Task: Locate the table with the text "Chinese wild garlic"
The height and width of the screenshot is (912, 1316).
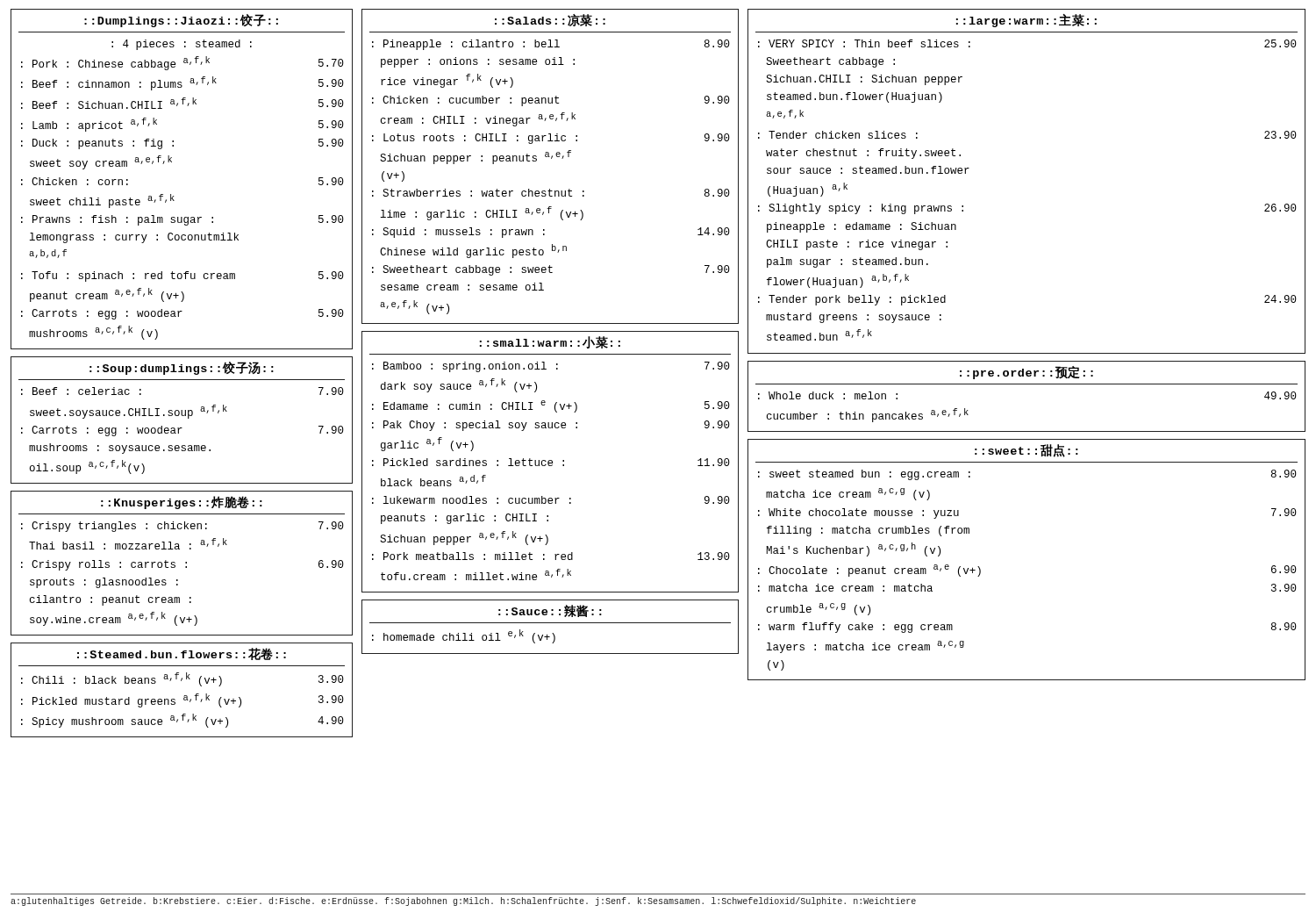Action: [x=550, y=166]
